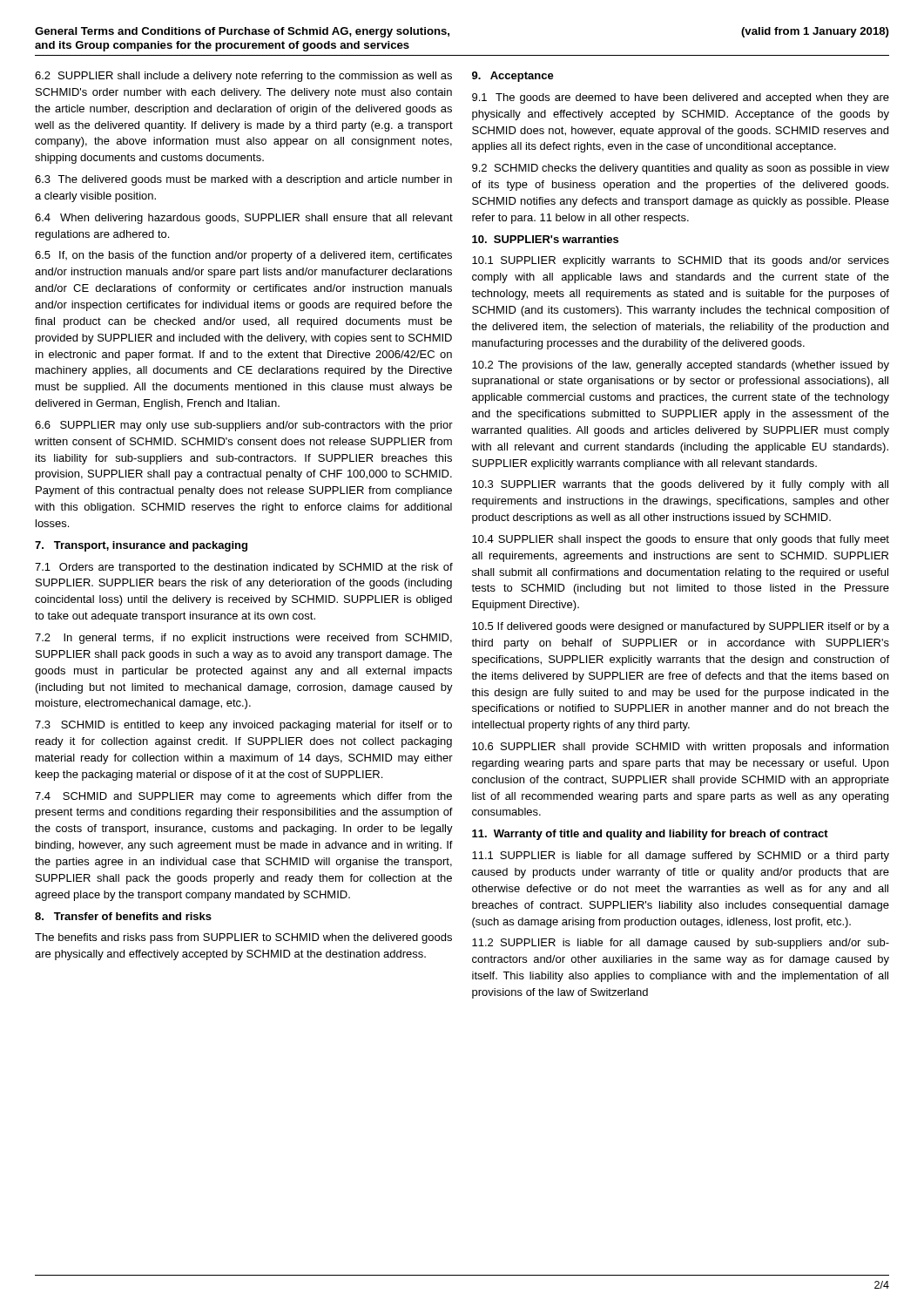Point to the block beginning "2 SUPPLIER is liable for all damage"
Viewport: 924px width, 1307px height.
[x=680, y=968]
